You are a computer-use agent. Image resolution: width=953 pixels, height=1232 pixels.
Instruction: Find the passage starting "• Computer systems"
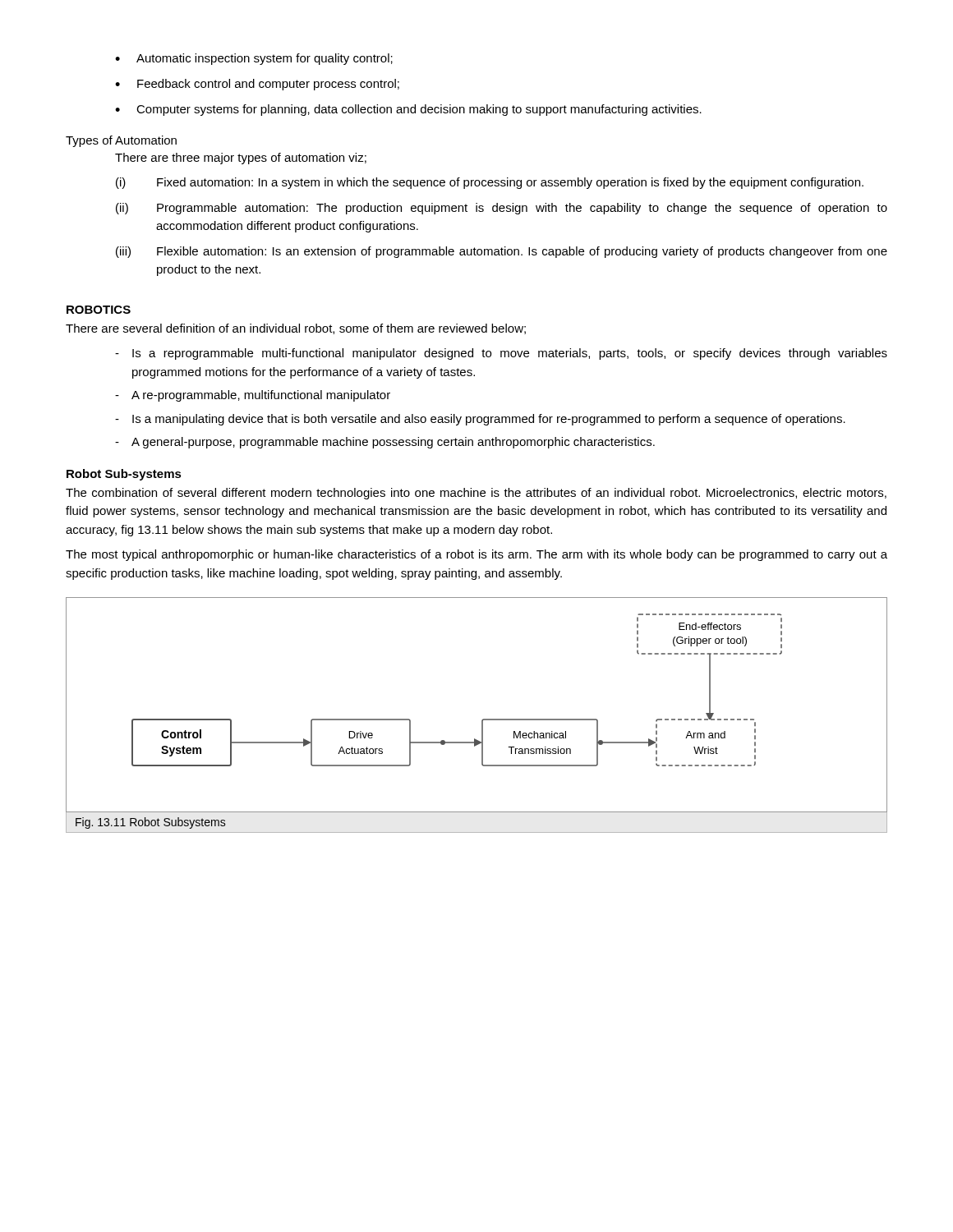(x=501, y=111)
